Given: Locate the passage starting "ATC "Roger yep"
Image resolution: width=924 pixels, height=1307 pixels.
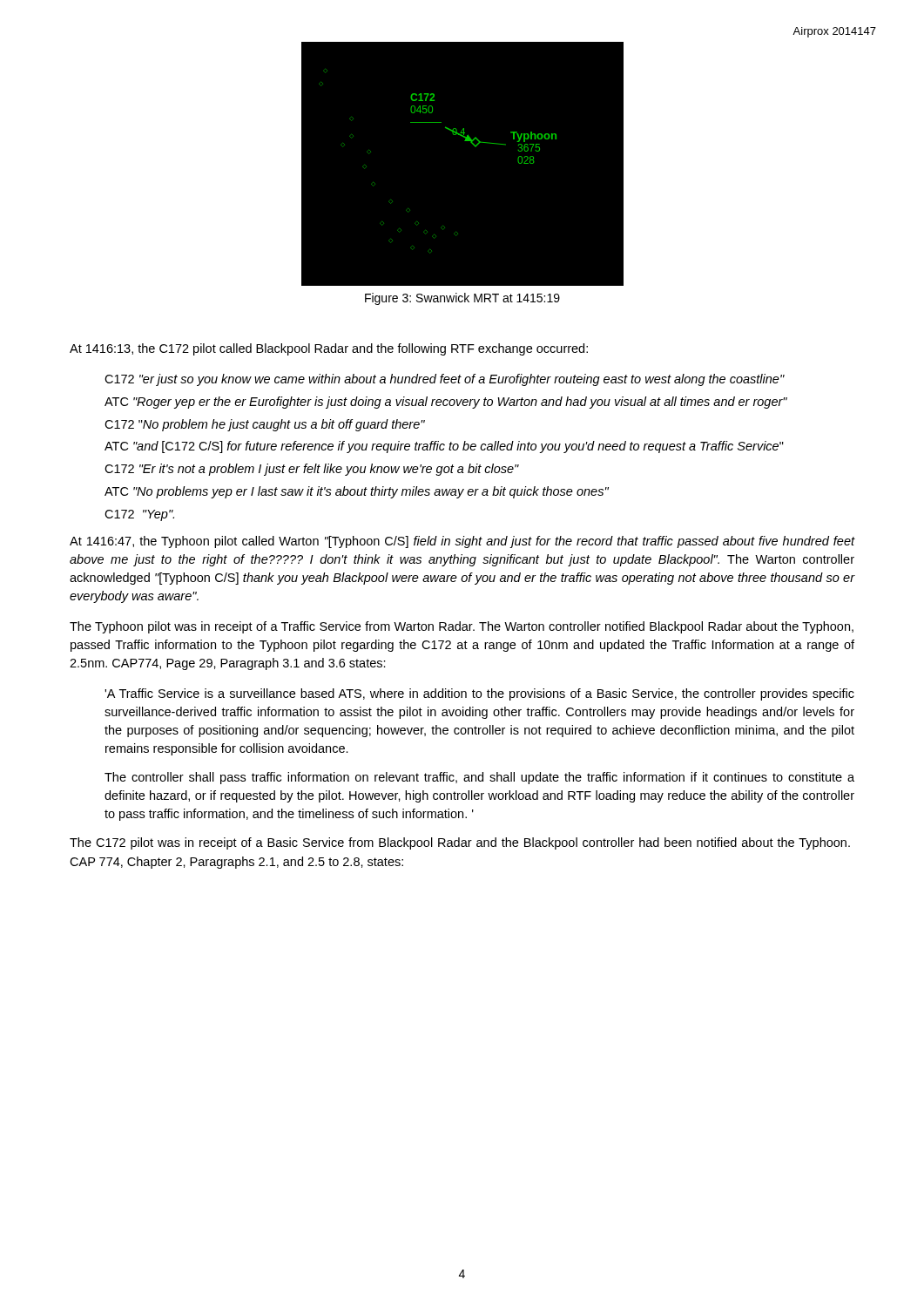Looking at the screenshot, I should click(x=446, y=401).
